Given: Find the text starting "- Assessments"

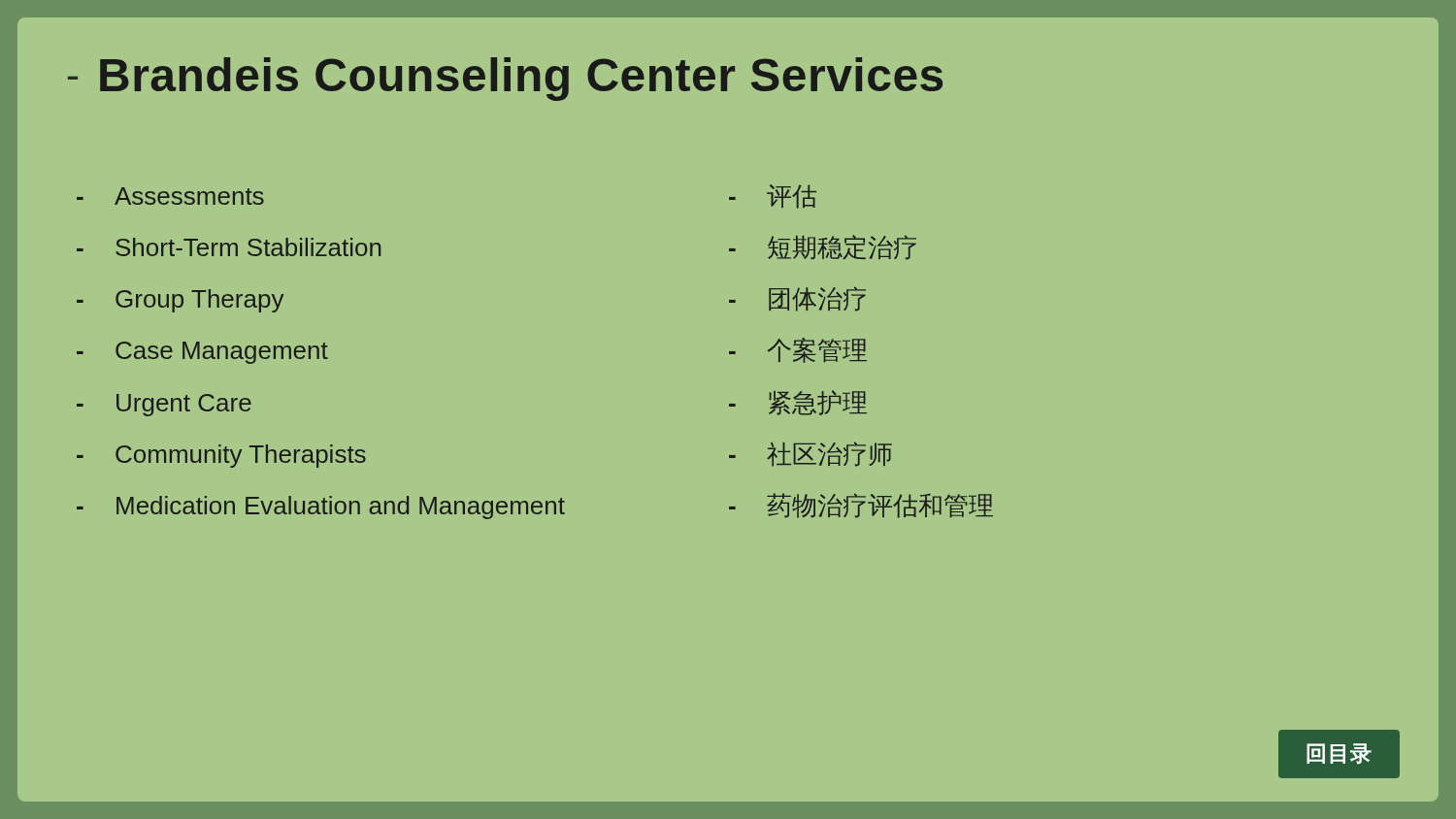Looking at the screenshot, I should (170, 197).
